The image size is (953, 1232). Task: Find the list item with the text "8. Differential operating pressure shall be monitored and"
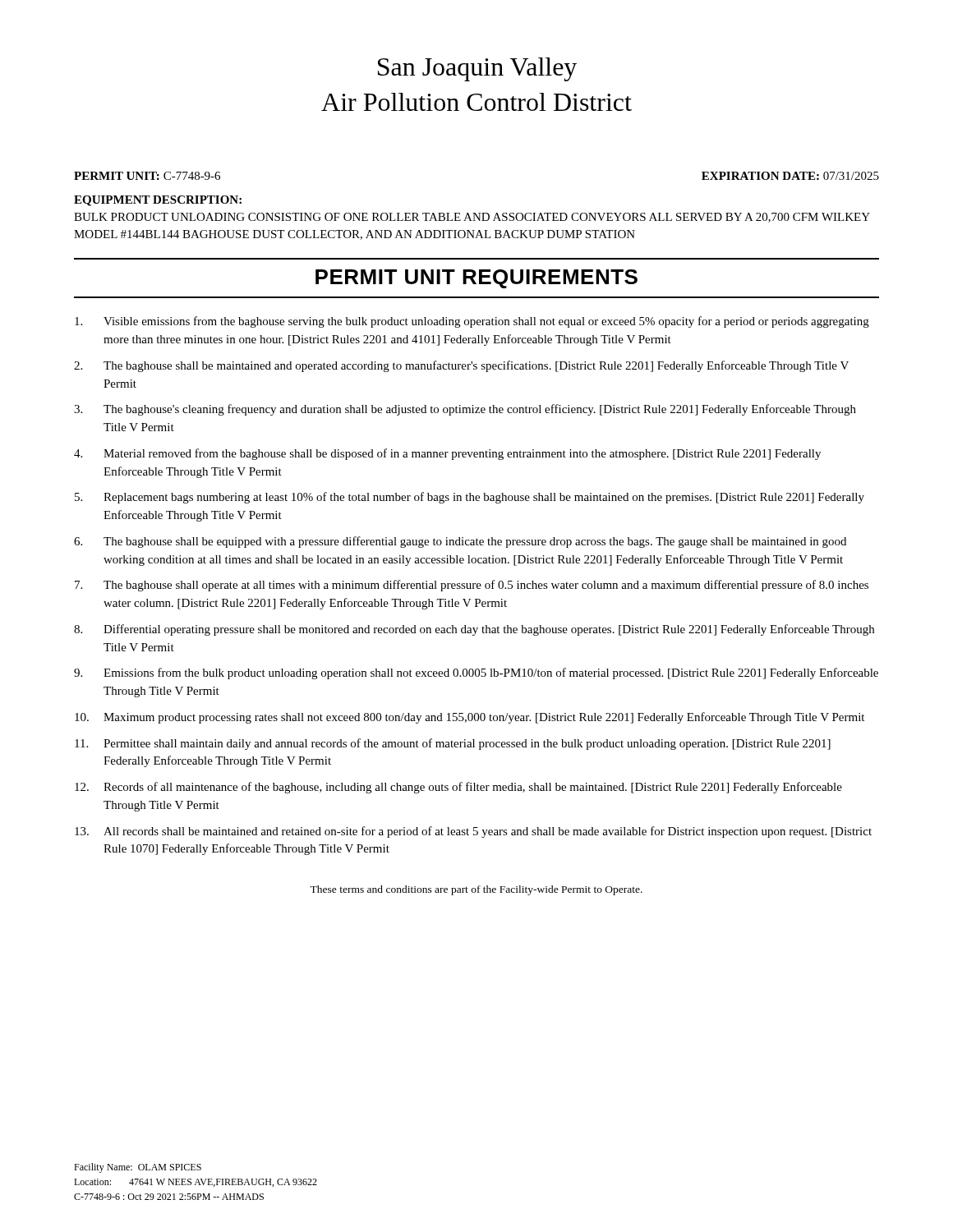click(x=476, y=639)
